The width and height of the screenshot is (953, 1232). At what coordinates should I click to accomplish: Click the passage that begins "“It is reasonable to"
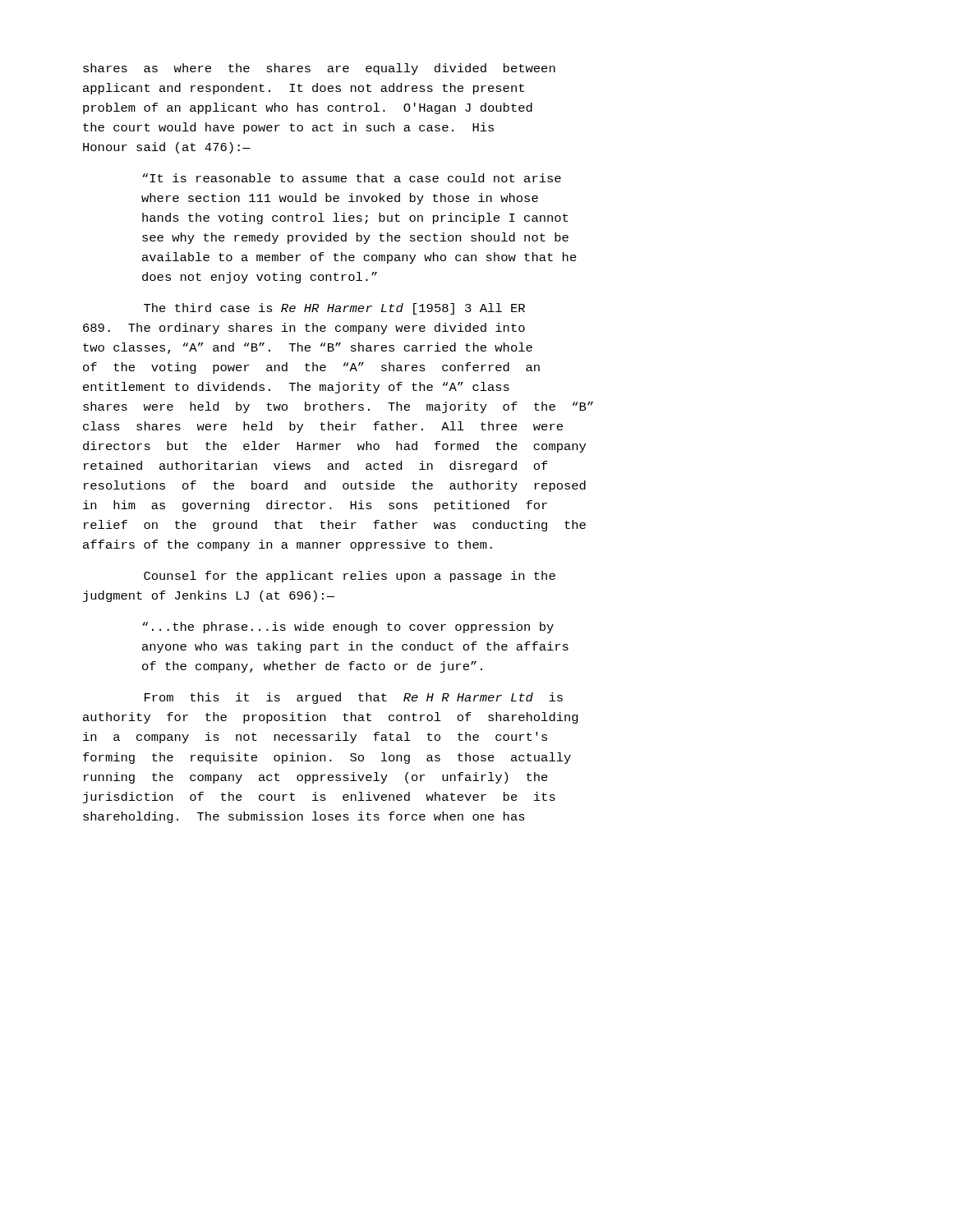359,228
